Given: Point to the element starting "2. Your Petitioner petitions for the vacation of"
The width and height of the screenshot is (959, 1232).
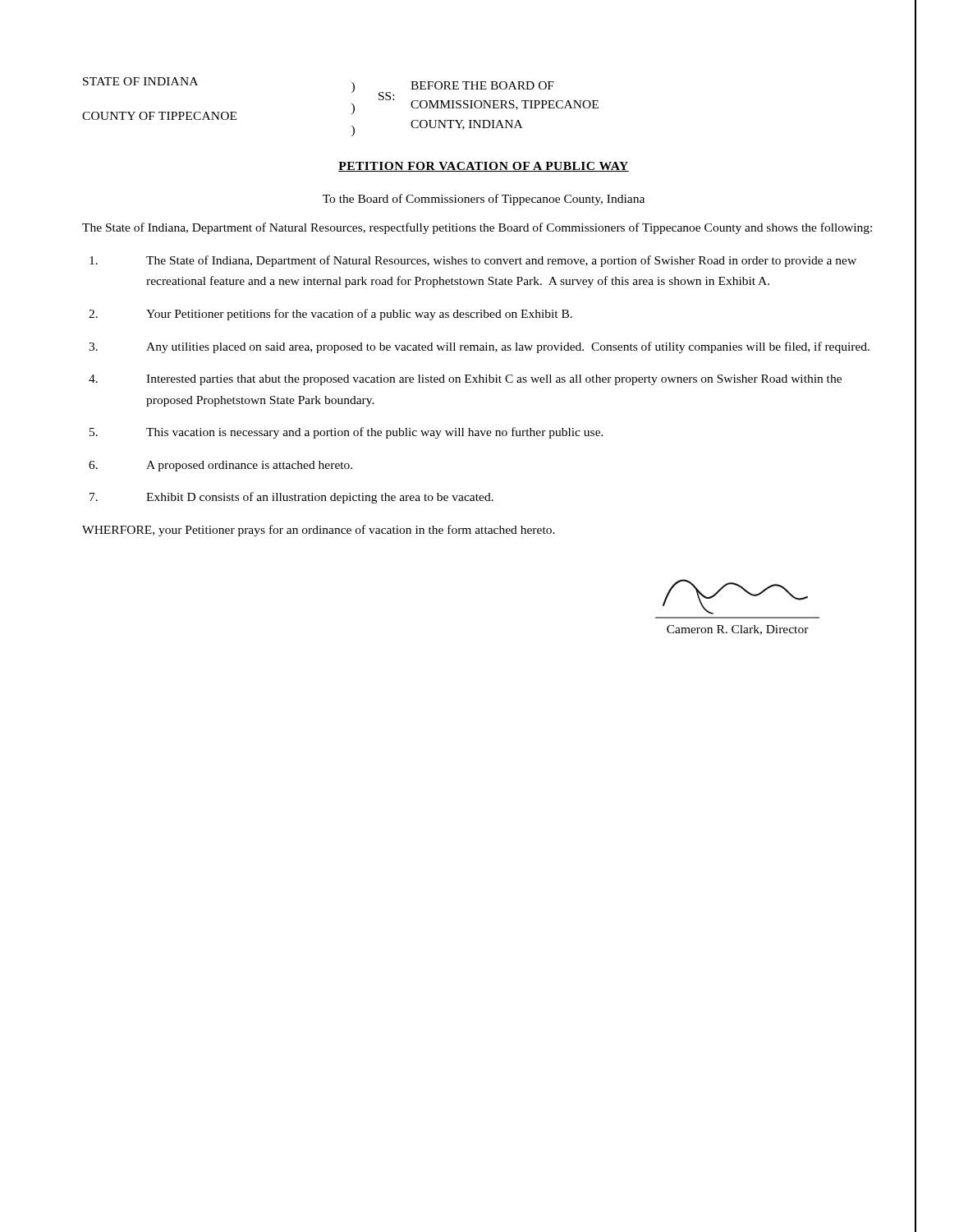Looking at the screenshot, I should tap(484, 314).
